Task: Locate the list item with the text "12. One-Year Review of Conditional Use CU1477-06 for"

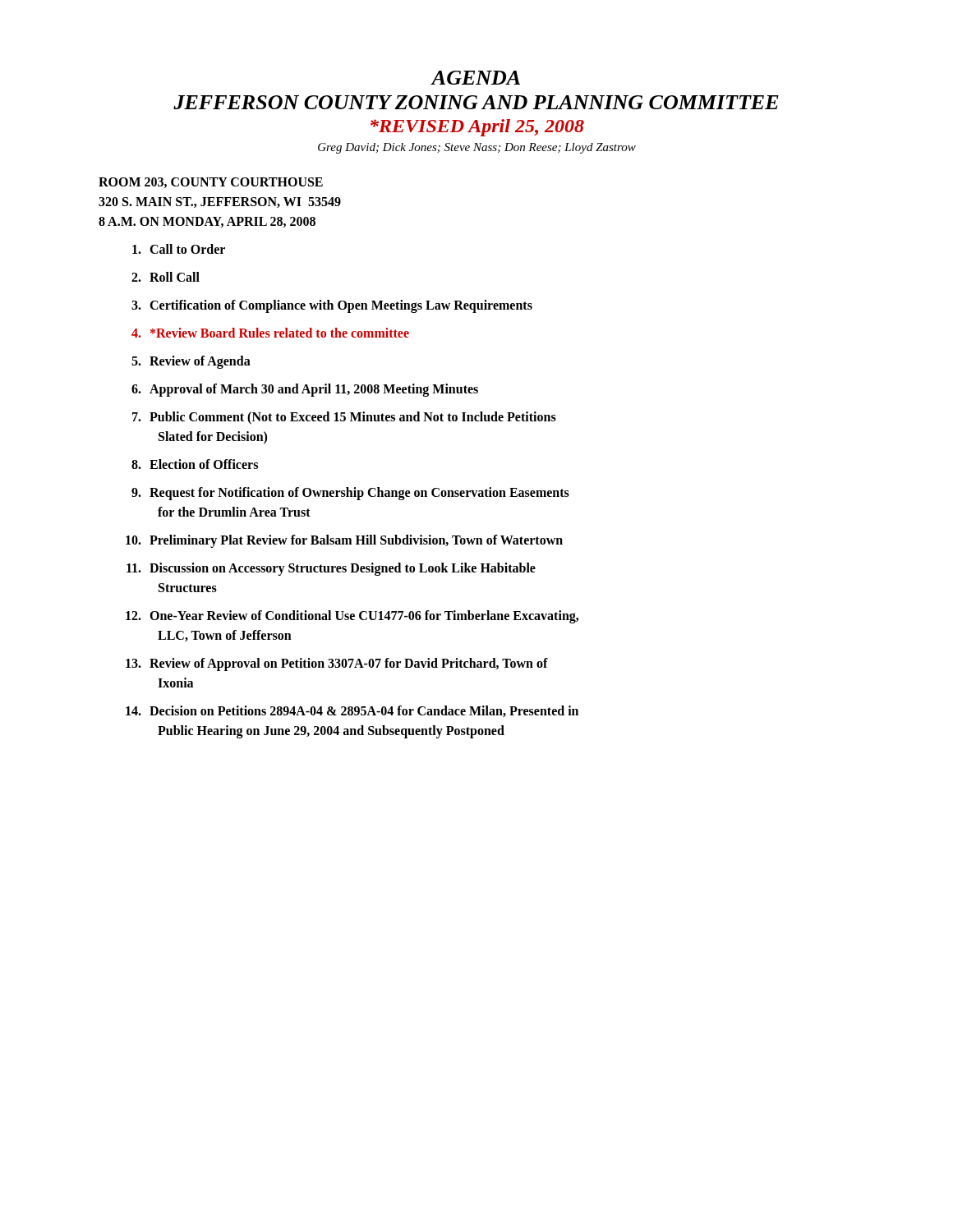Action: pyautogui.click(x=476, y=626)
